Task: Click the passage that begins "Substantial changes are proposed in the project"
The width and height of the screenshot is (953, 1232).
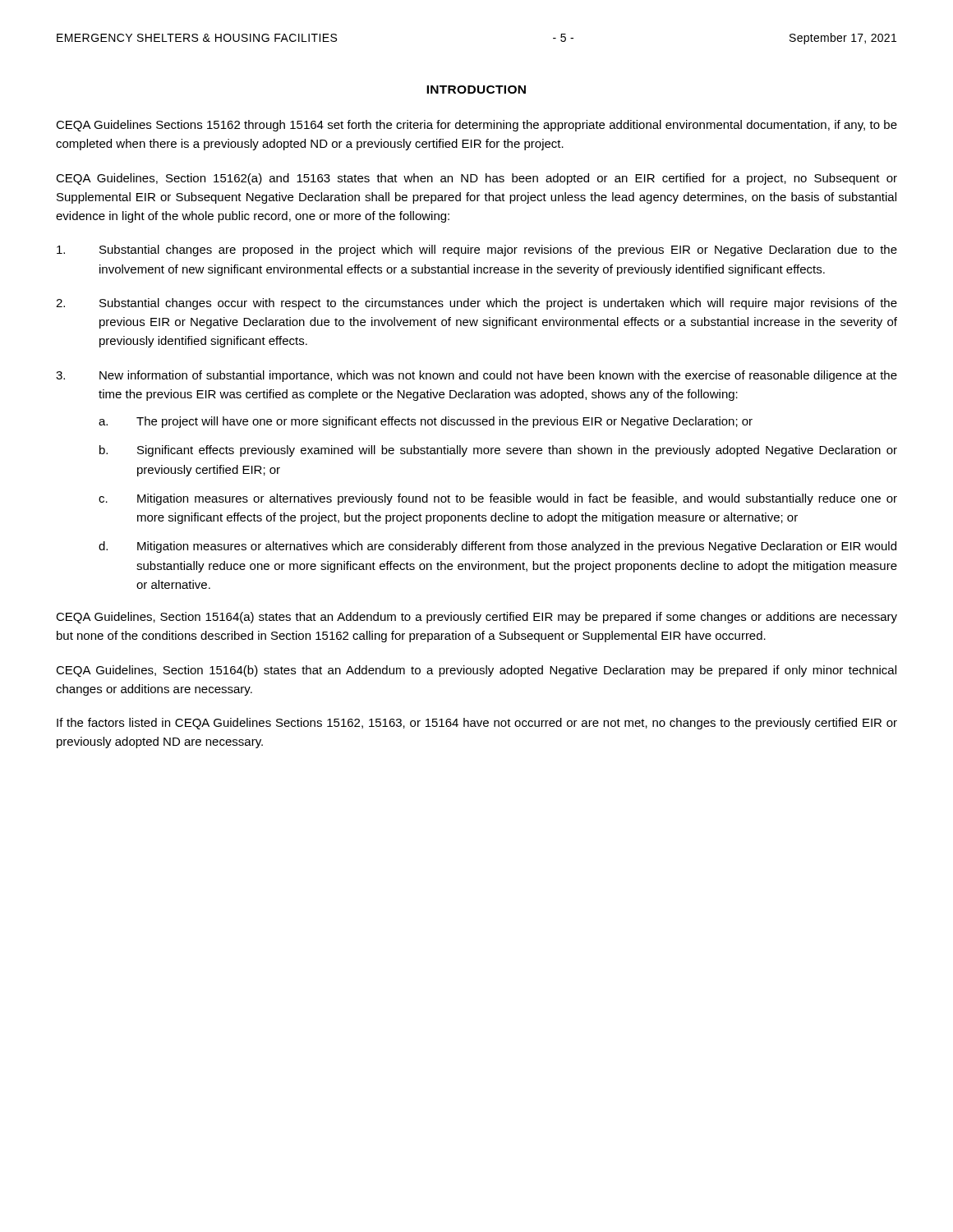Action: coord(476,259)
